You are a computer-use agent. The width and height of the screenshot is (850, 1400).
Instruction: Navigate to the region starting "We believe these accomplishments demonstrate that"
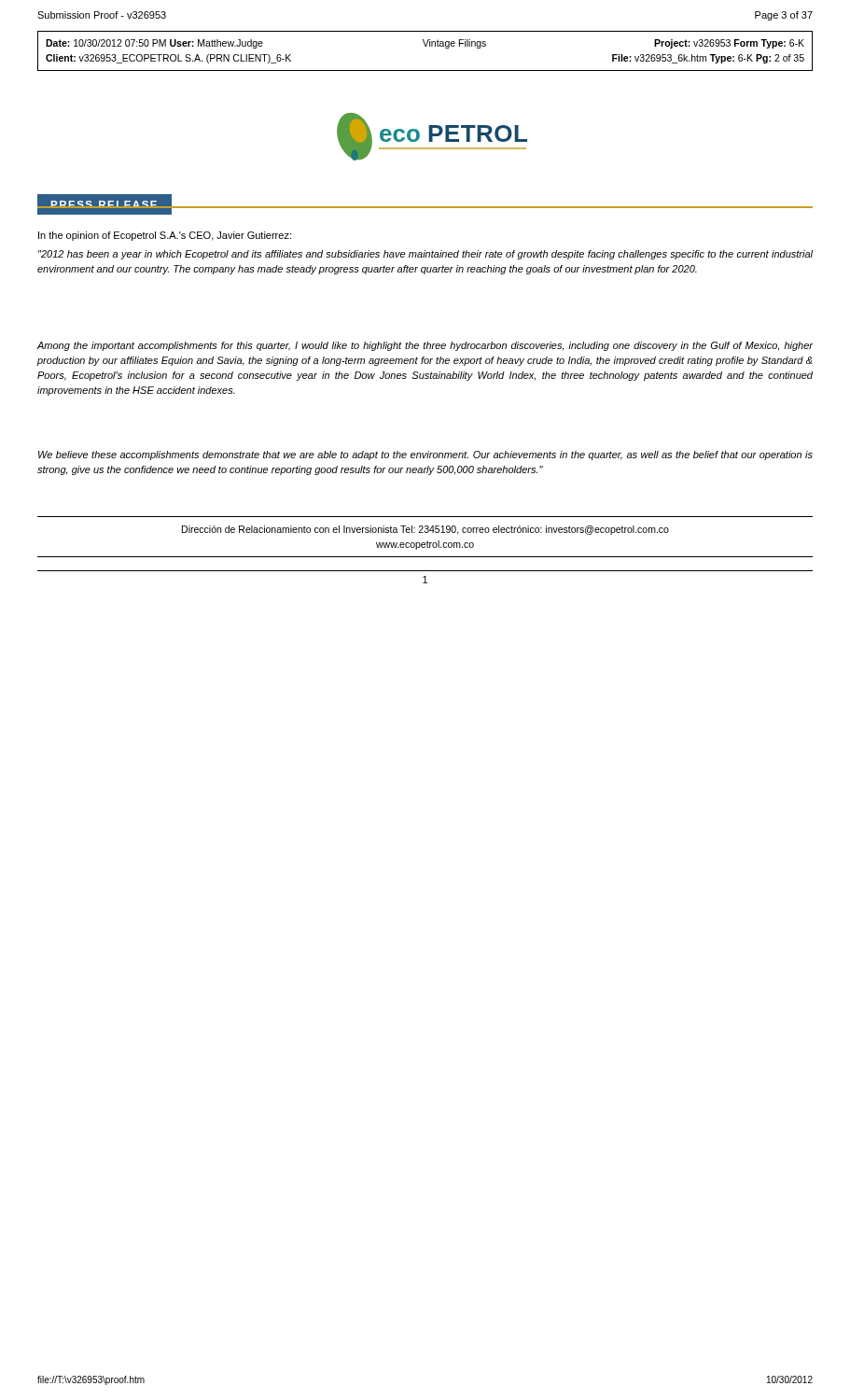click(x=425, y=462)
